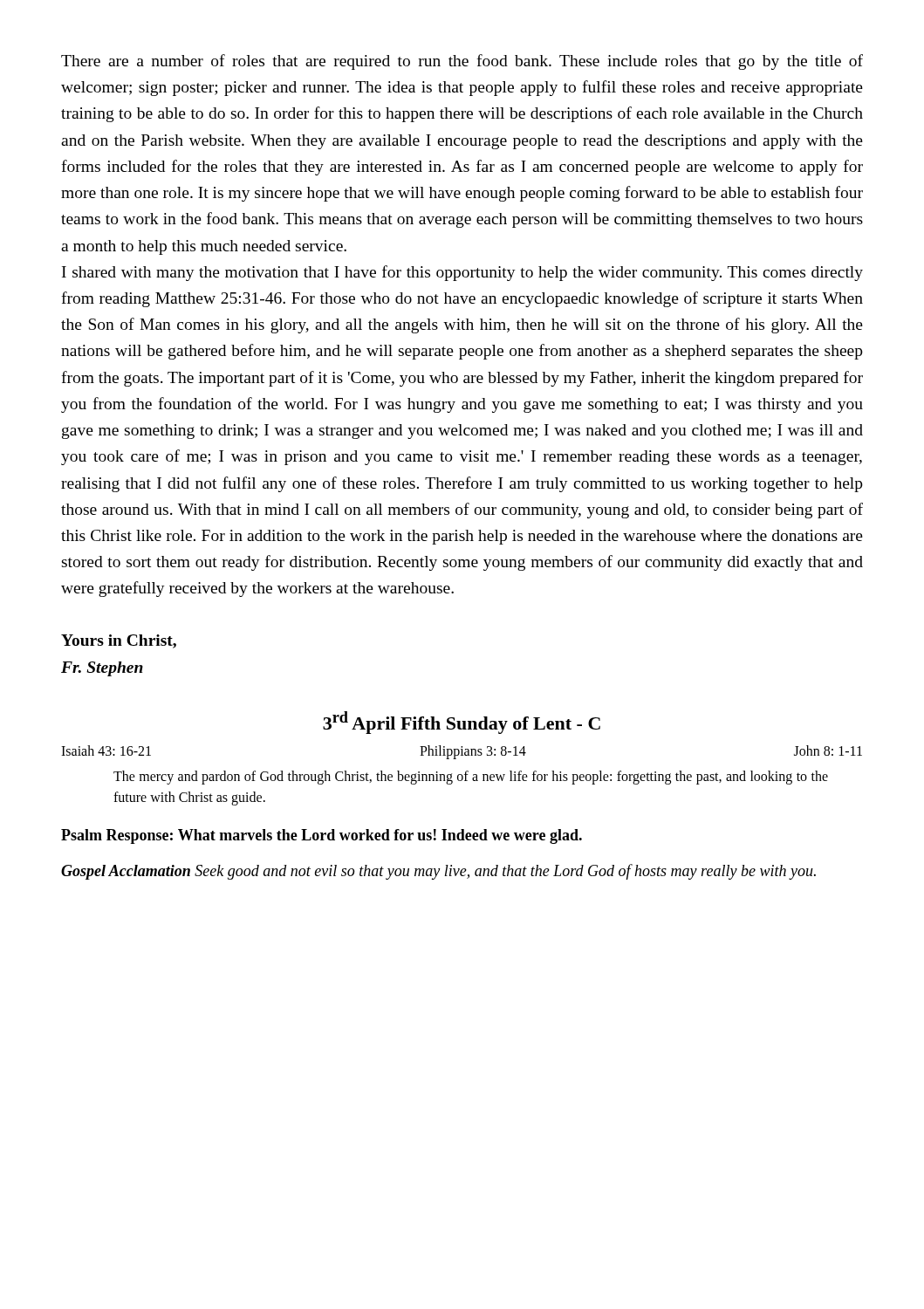The height and width of the screenshot is (1309, 924).
Task: Find the text block starting "There are a number"
Action: click(462, 153)
